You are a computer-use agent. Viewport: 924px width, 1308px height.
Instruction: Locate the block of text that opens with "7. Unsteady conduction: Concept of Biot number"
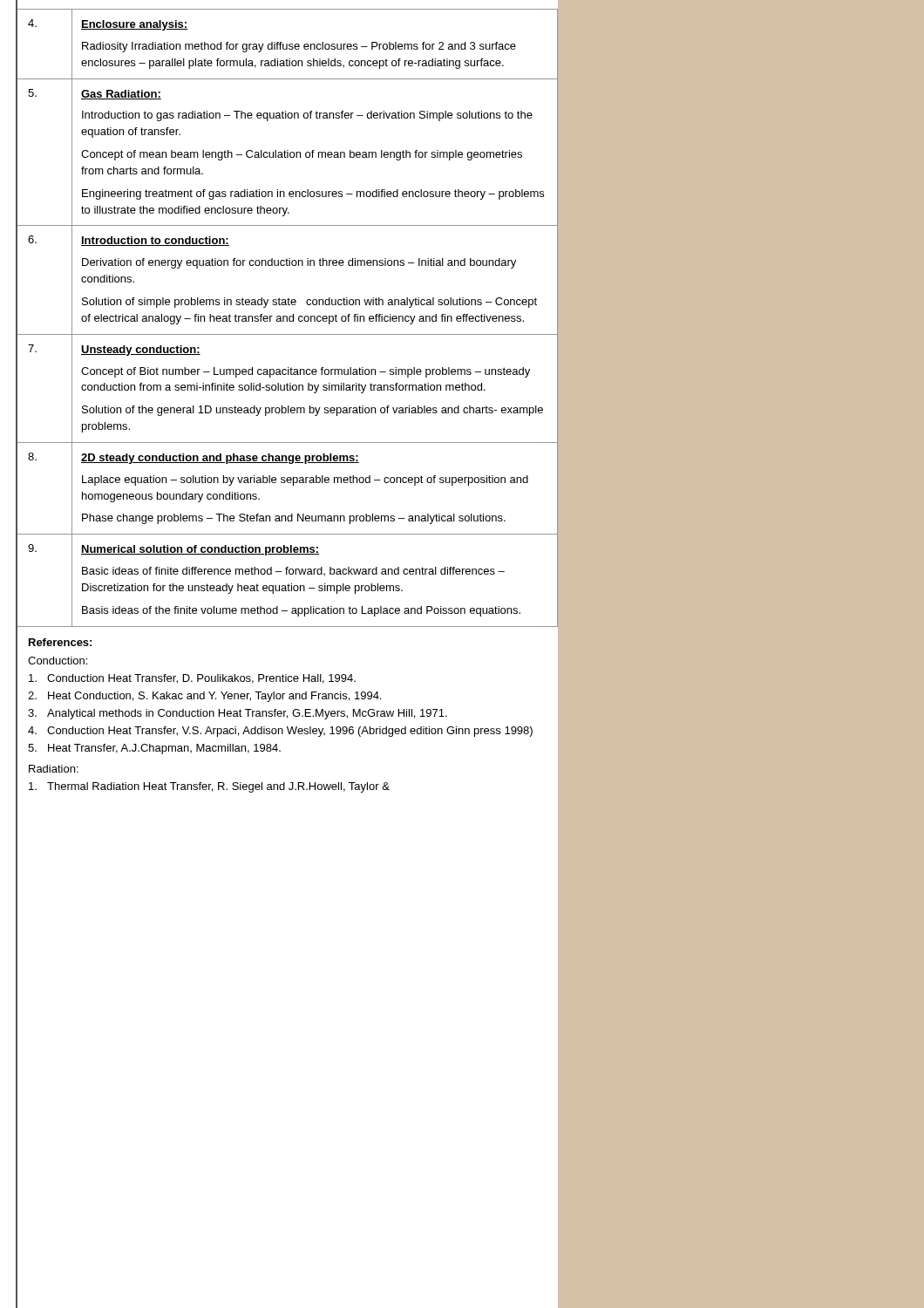287,388
